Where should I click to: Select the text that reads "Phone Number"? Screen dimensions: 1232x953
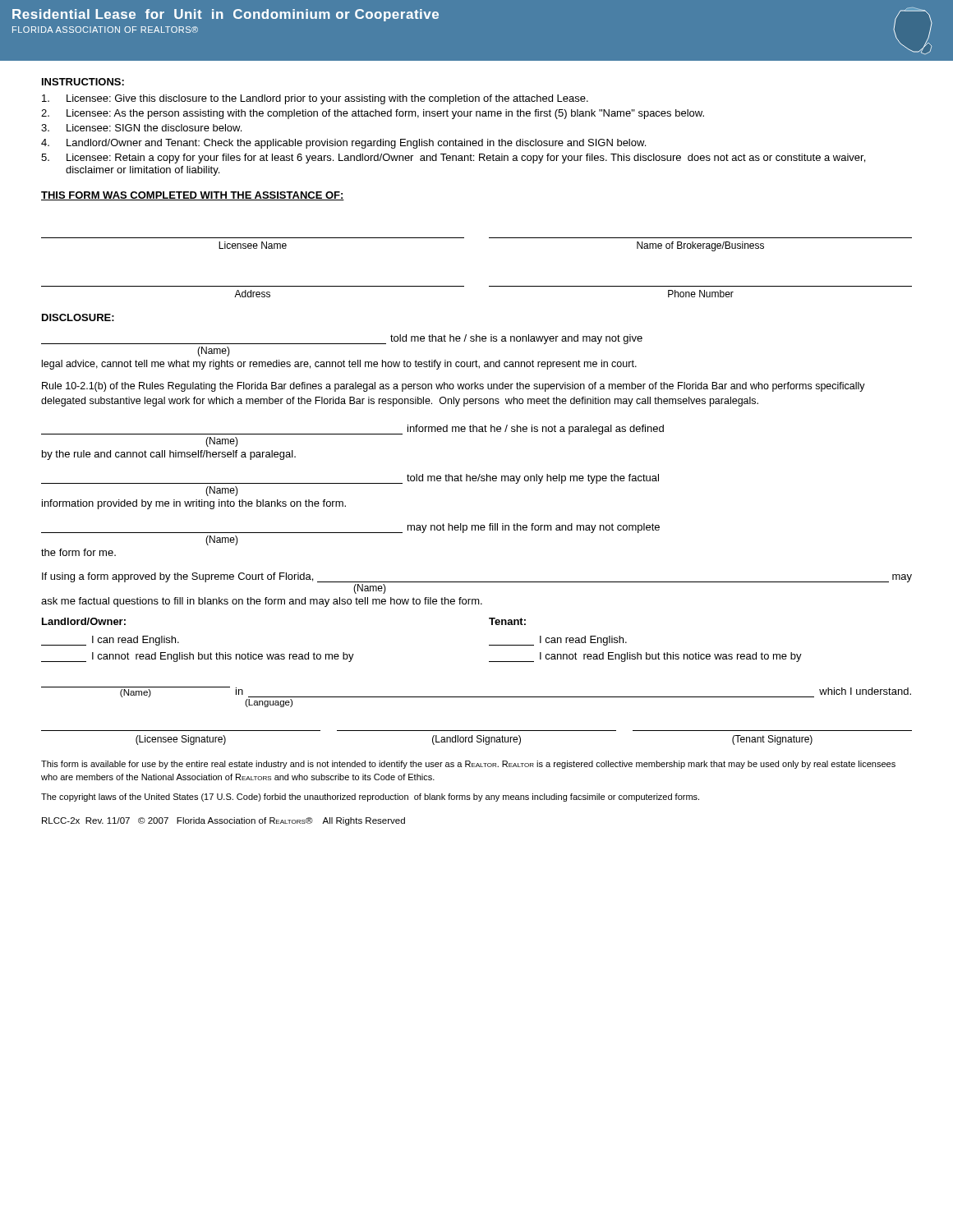[x=700, y=294]
